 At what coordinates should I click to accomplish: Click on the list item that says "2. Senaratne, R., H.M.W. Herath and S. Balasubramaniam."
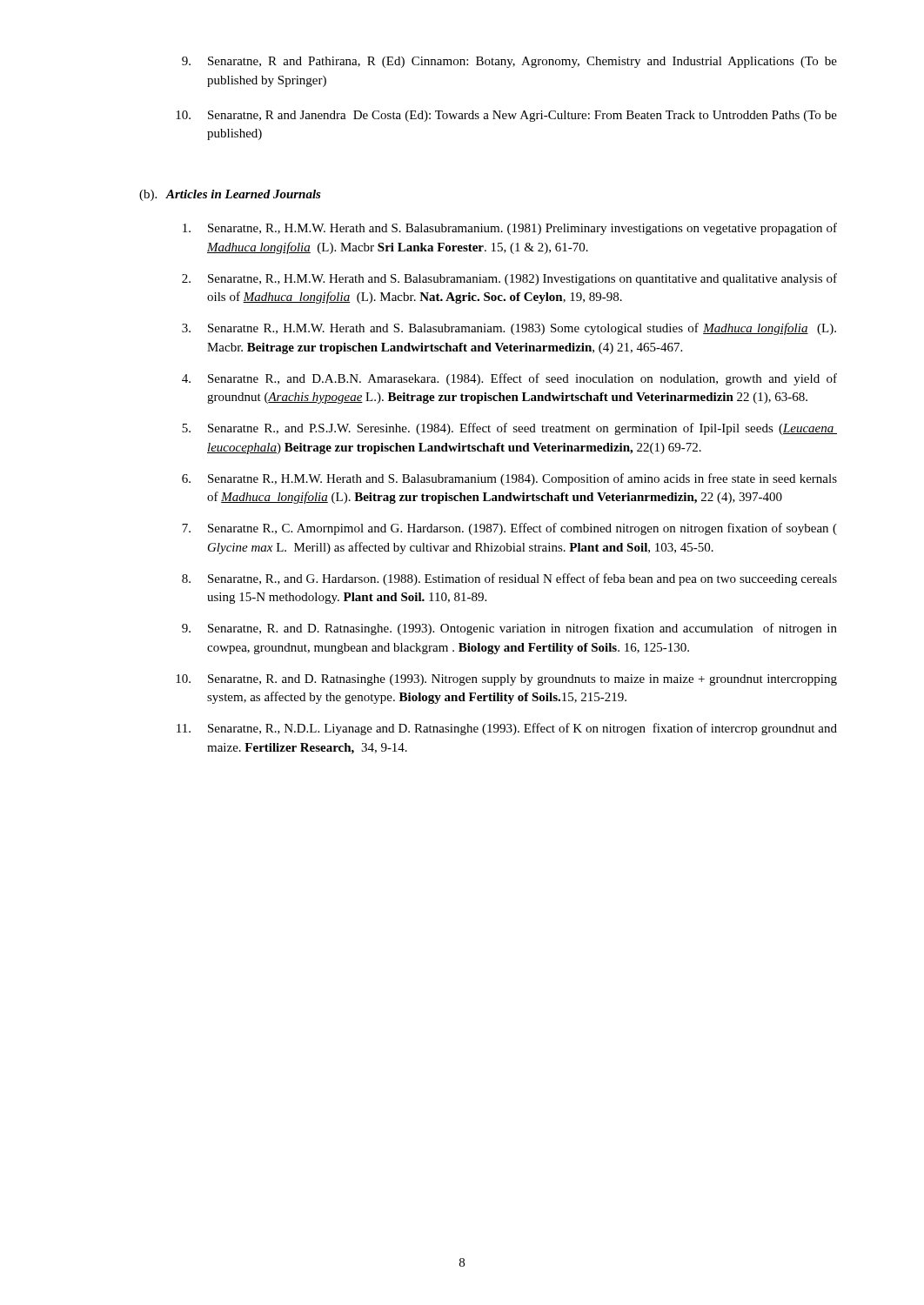coord(488,288)
